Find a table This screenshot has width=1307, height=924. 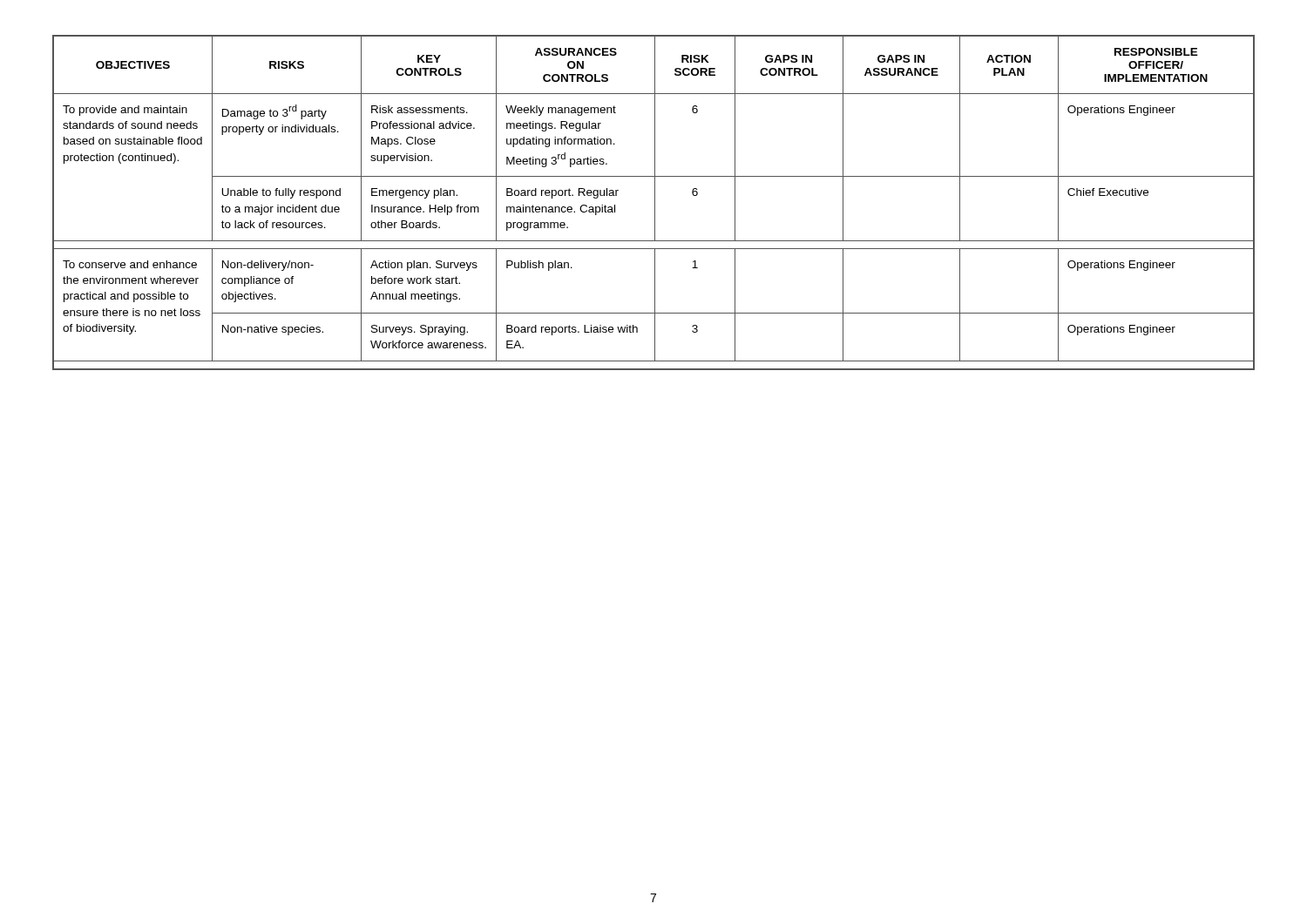654,203
